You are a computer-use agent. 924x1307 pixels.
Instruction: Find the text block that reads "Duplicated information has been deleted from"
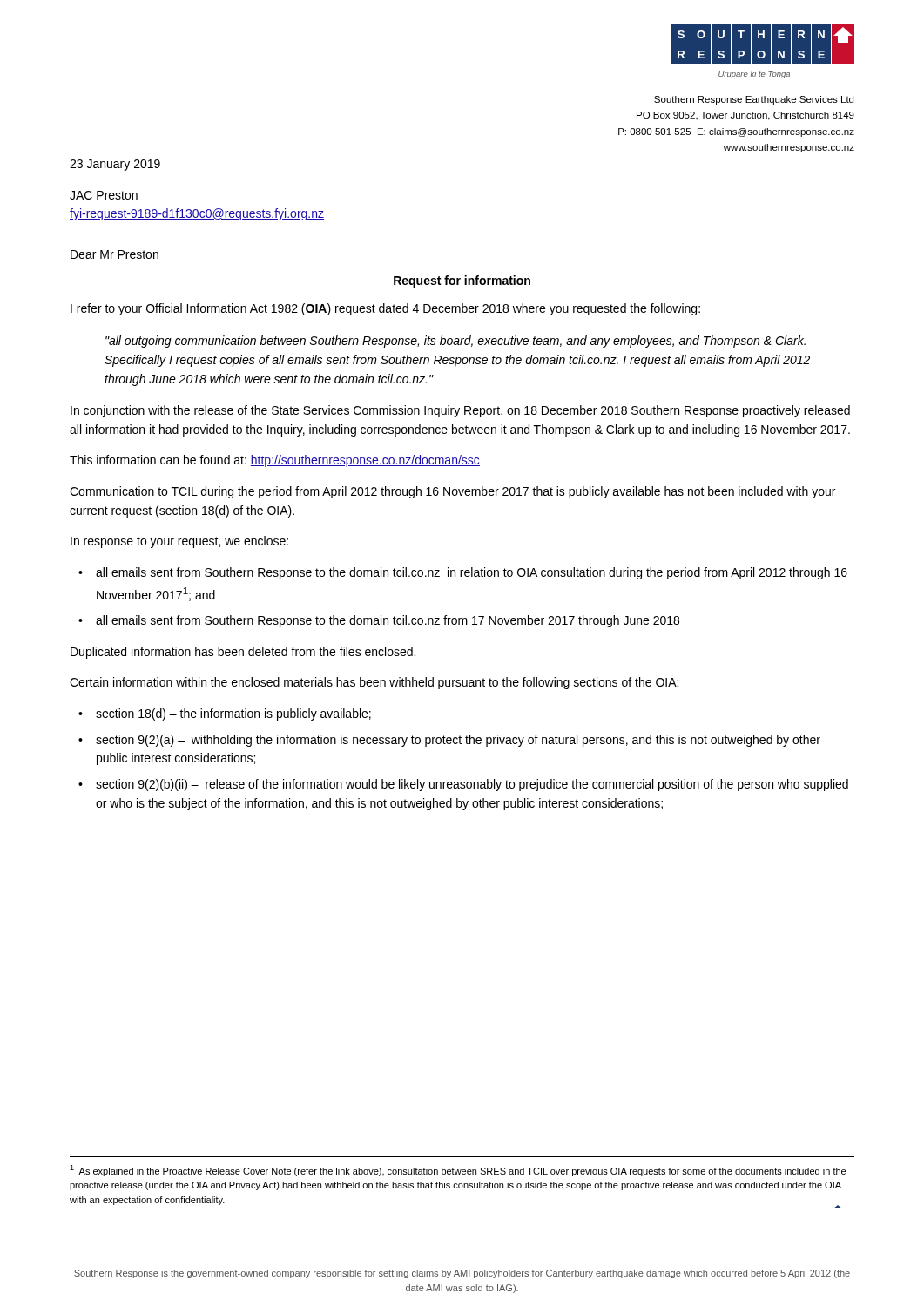tap(243, 651)
